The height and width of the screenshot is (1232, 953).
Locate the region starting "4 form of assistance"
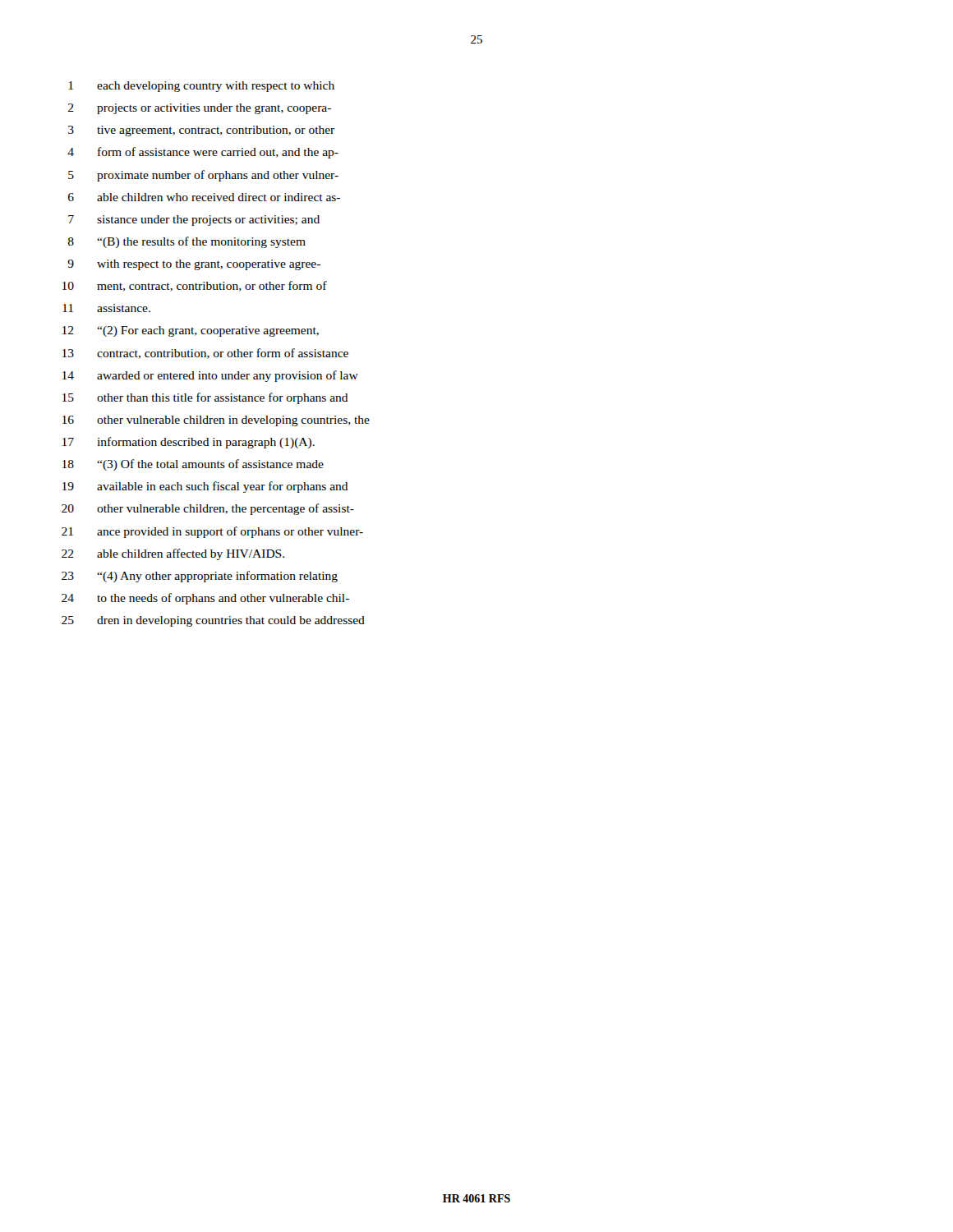[x=203, y=153]
